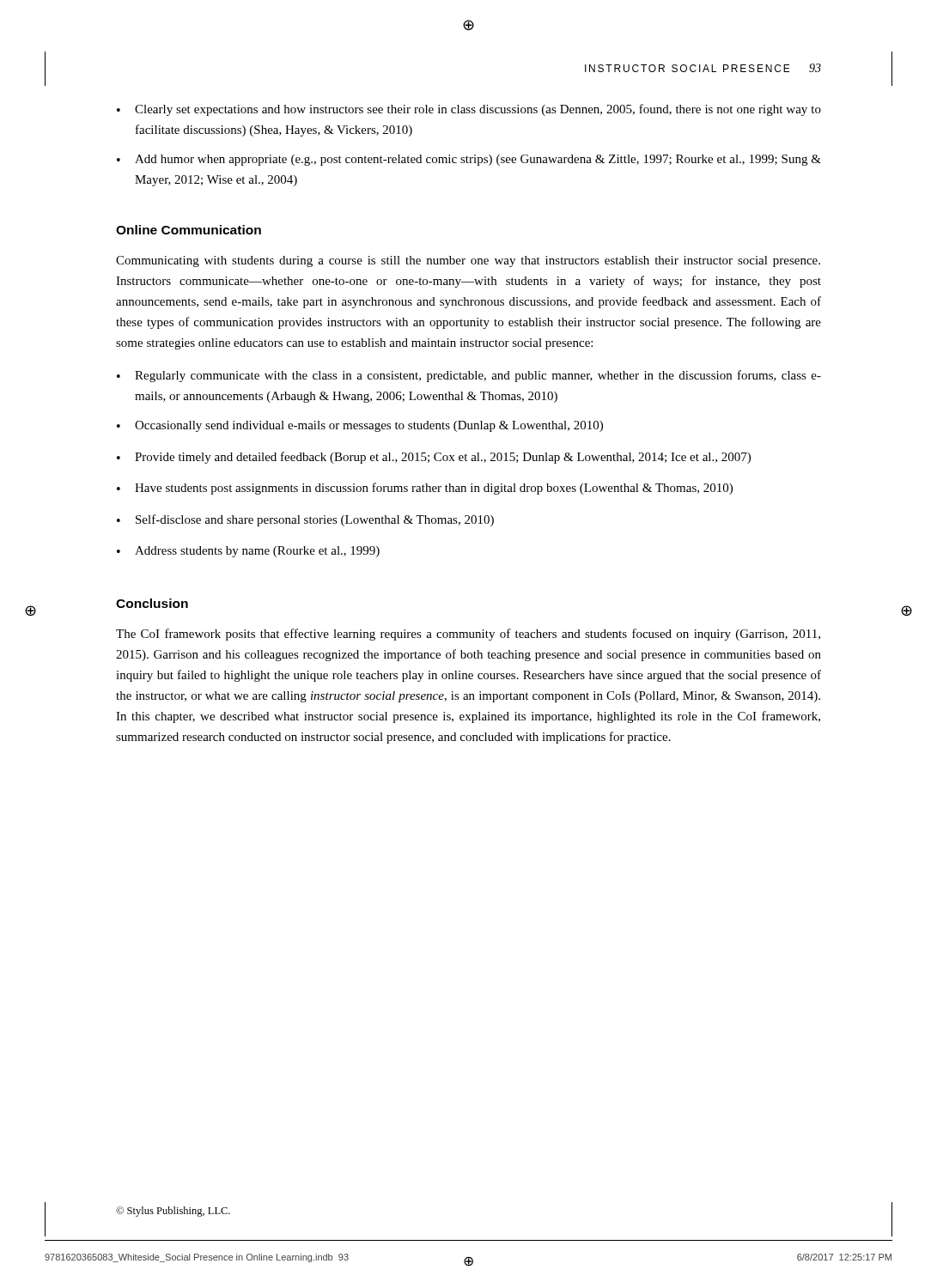
Task: Find the list item that reads "• Regularly communicate"
Action: (x=468, y=385)
